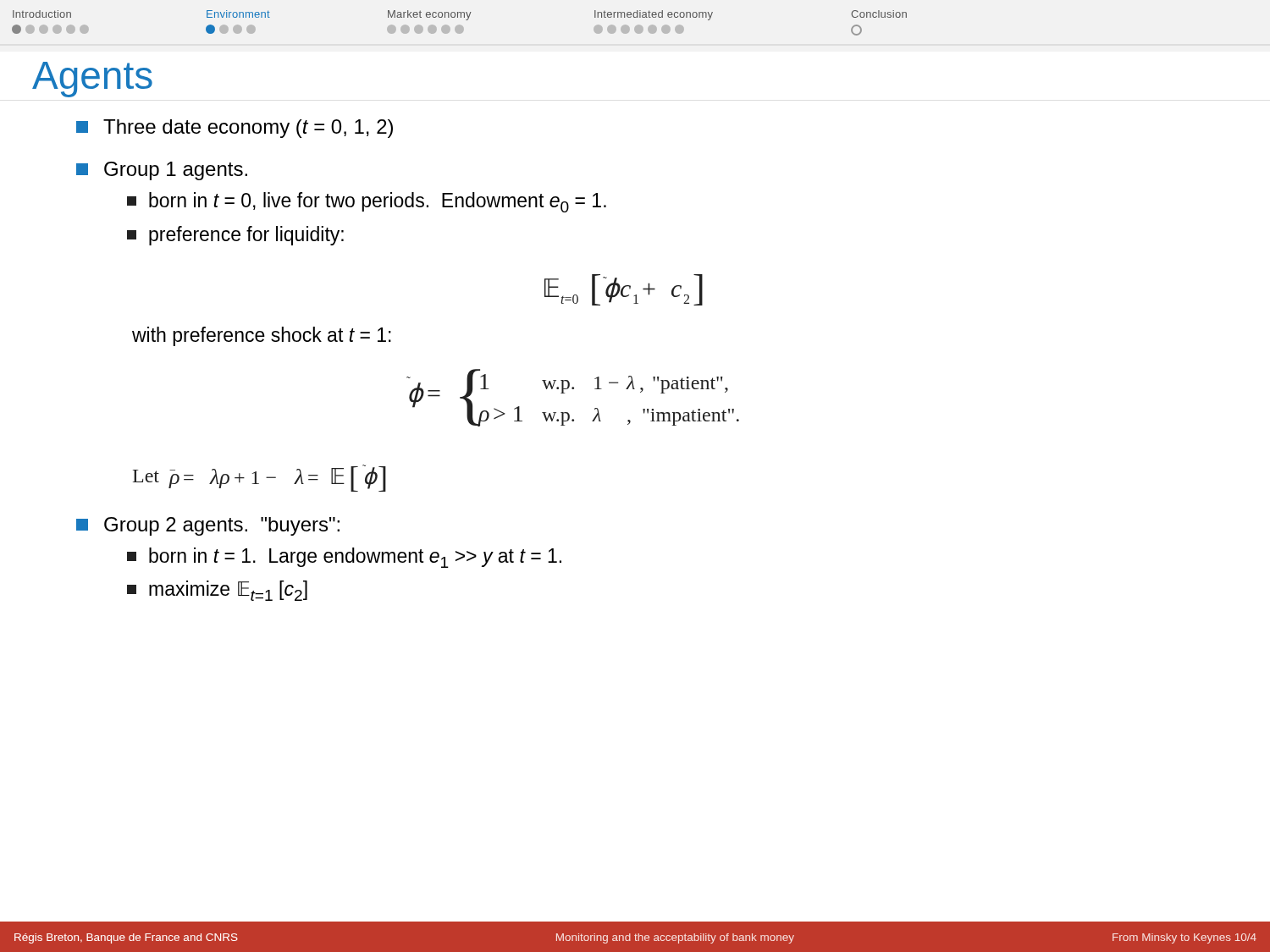Screen dimensions: 952x1270
Task: Navigate to the region starting "Let − ρ = λρ"
Action: 361,474
